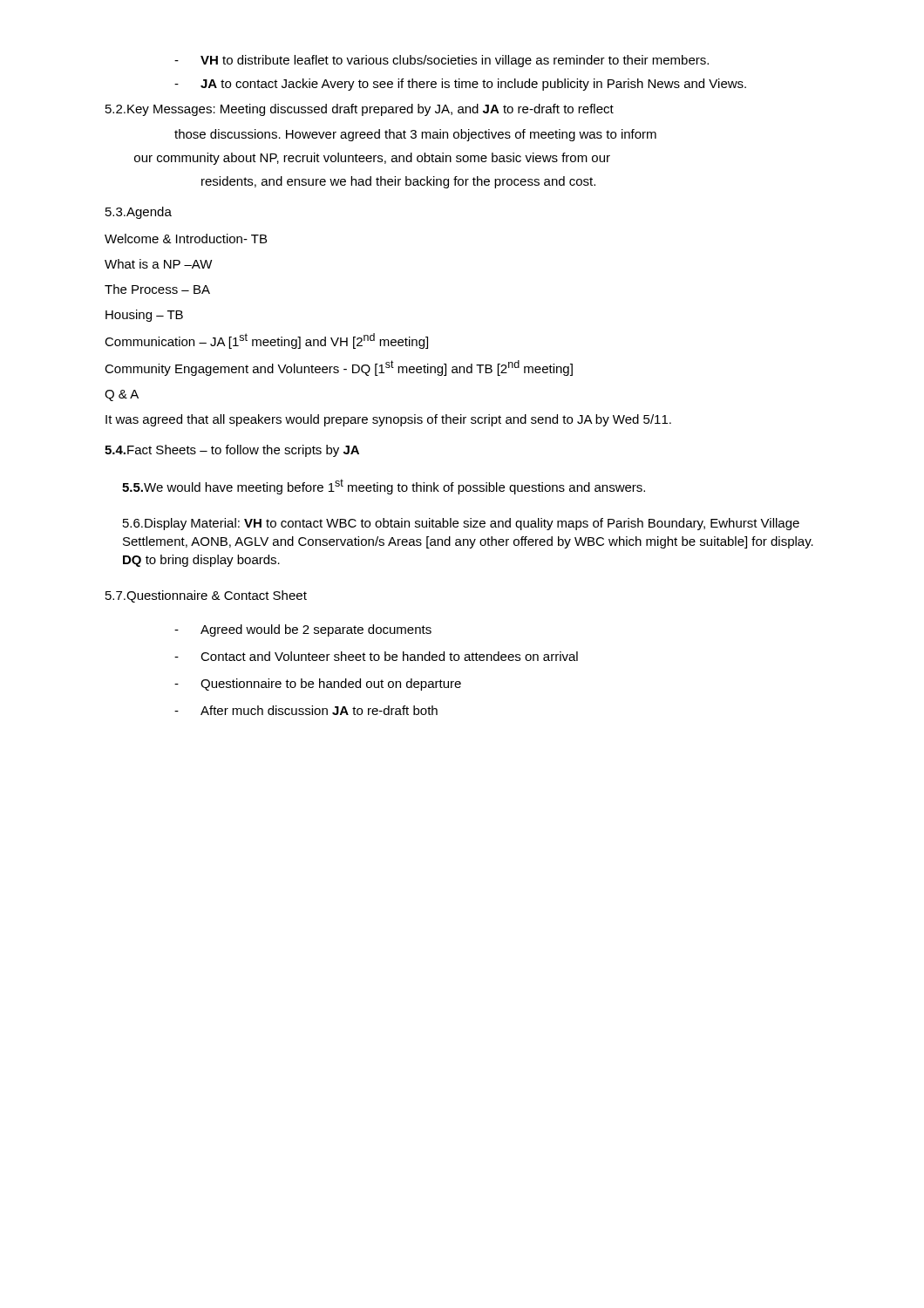The height and width of the screenshot is (1308, 924).
Task: Locate the text block containing "4.Fact Sheets – to follow the scripts"
Action: 232,449
